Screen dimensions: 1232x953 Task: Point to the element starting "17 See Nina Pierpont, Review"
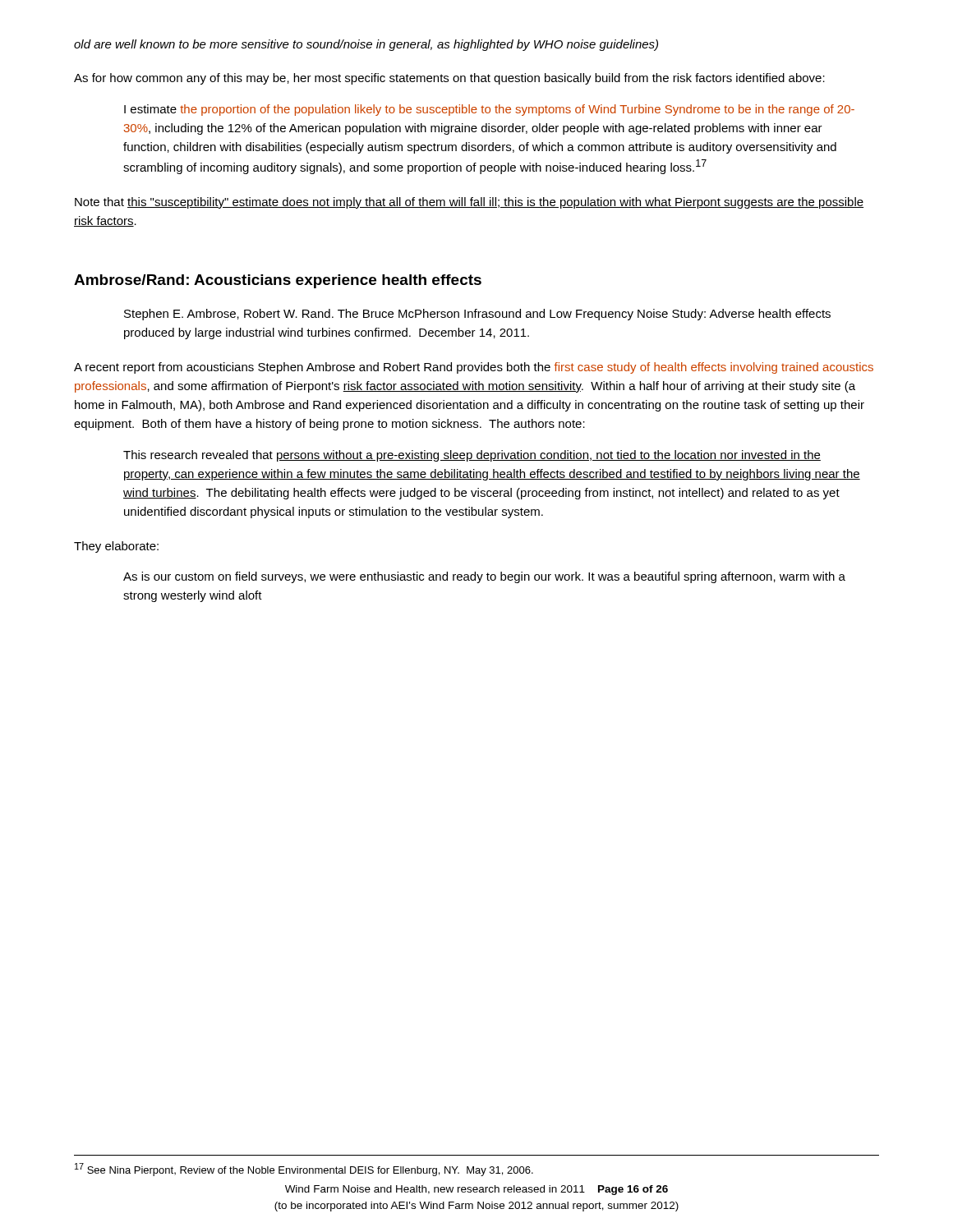[x=304, y=1169]
